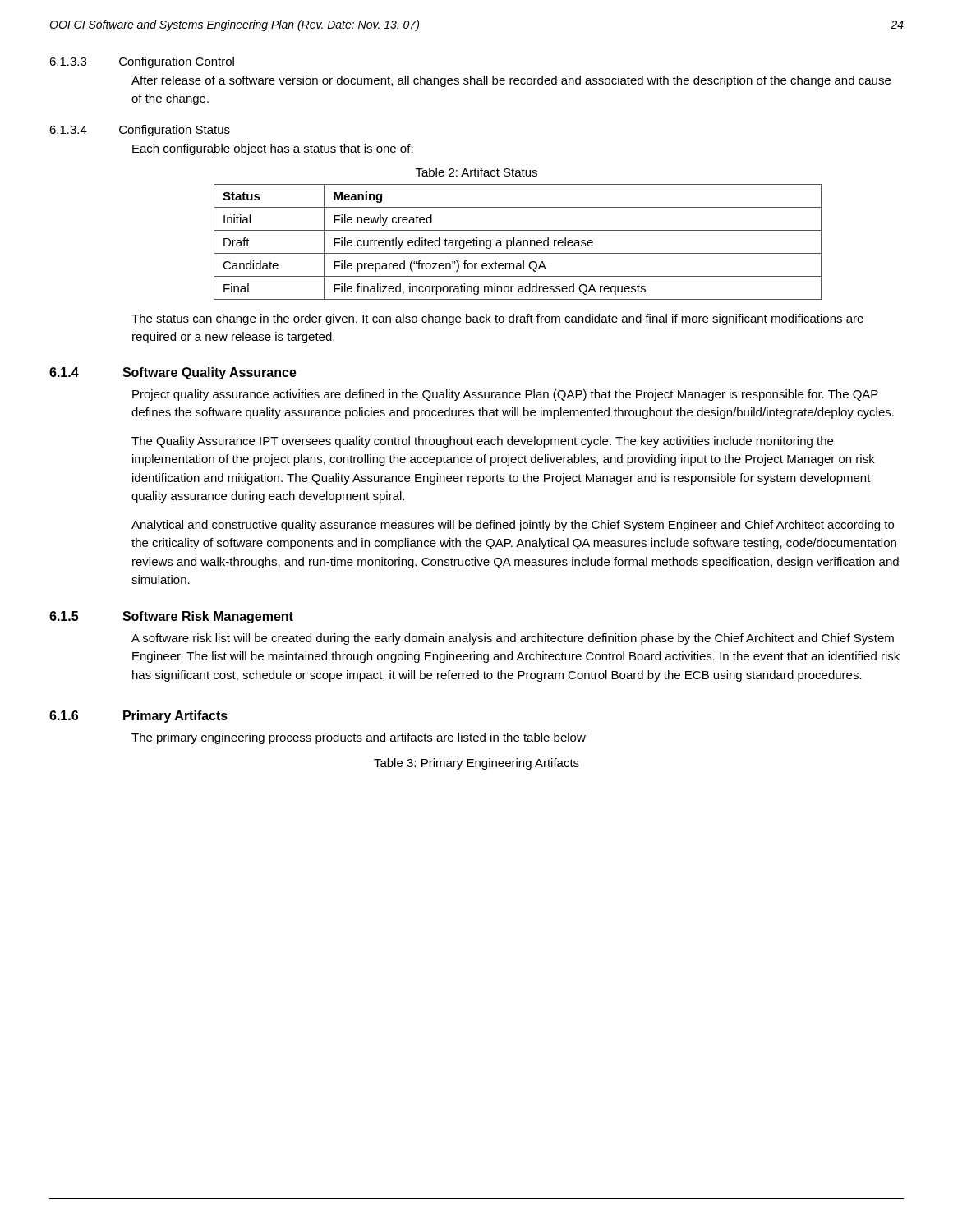This screenshot has height=1232, width=953.
Task: Find the text block containing "Analytical and constructive quality assurance"
Action: (x=515, y=552)
